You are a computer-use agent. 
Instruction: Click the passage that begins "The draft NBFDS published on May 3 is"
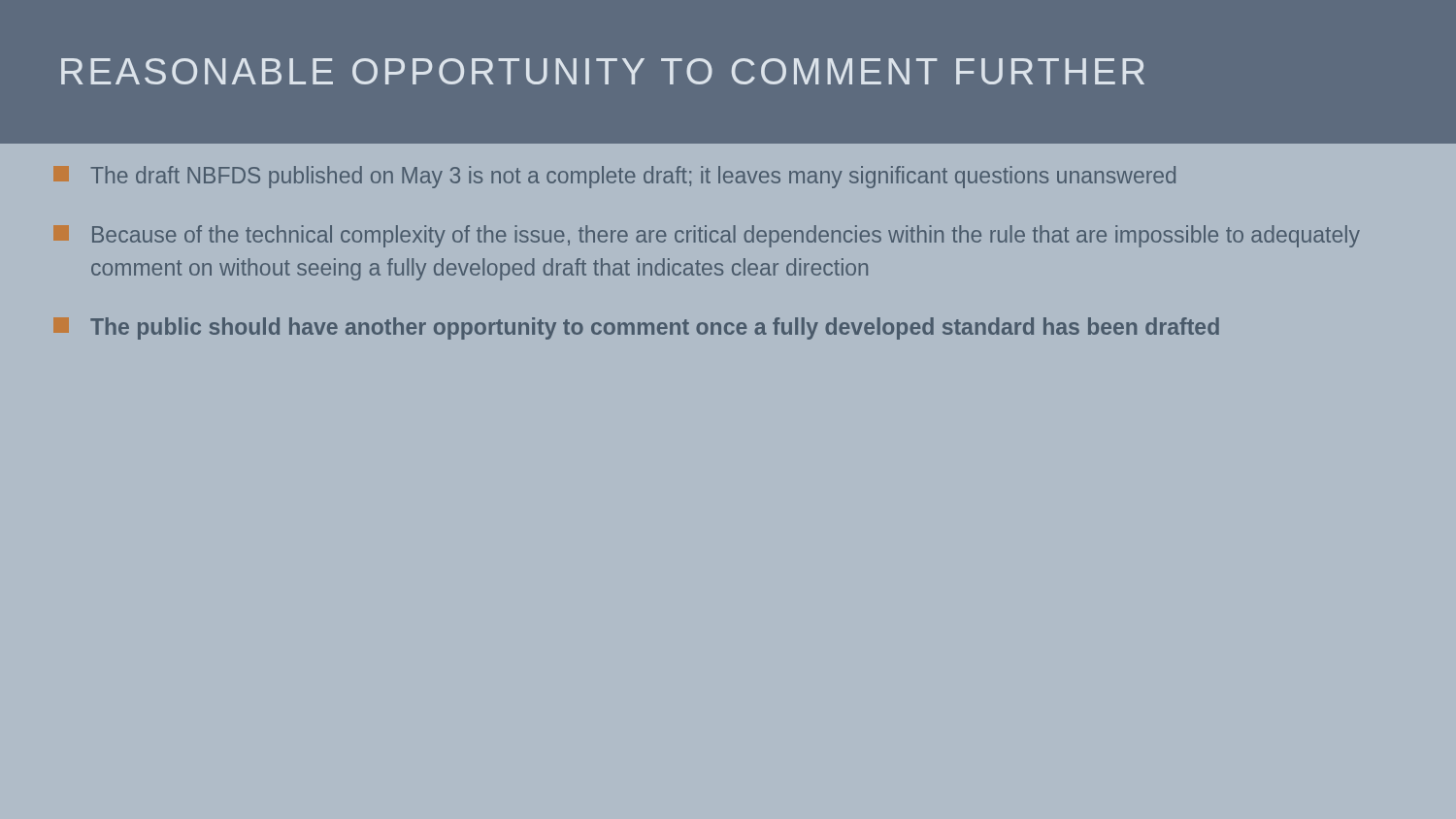coord(728,176)
